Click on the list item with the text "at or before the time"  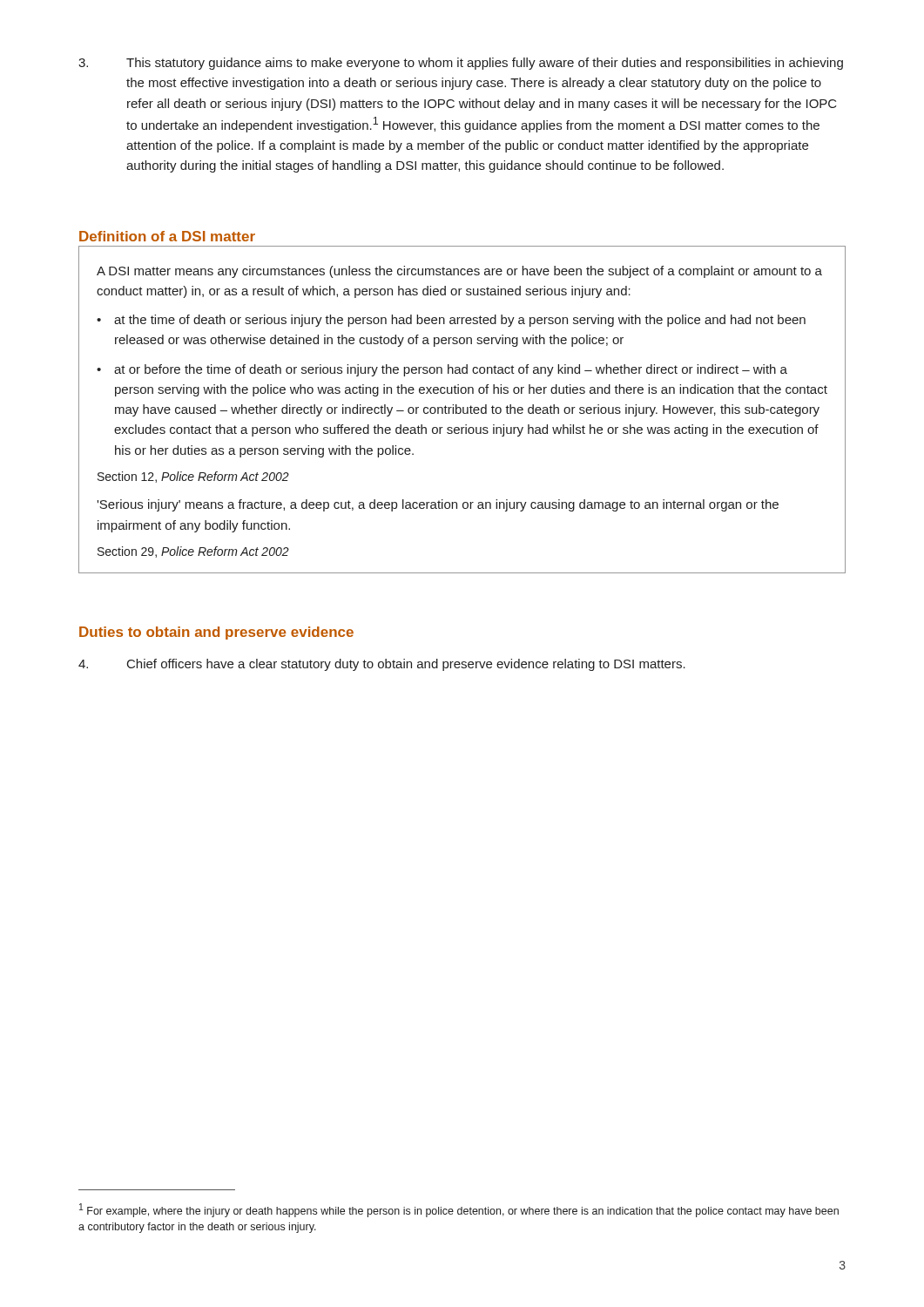tap(471, 409)
